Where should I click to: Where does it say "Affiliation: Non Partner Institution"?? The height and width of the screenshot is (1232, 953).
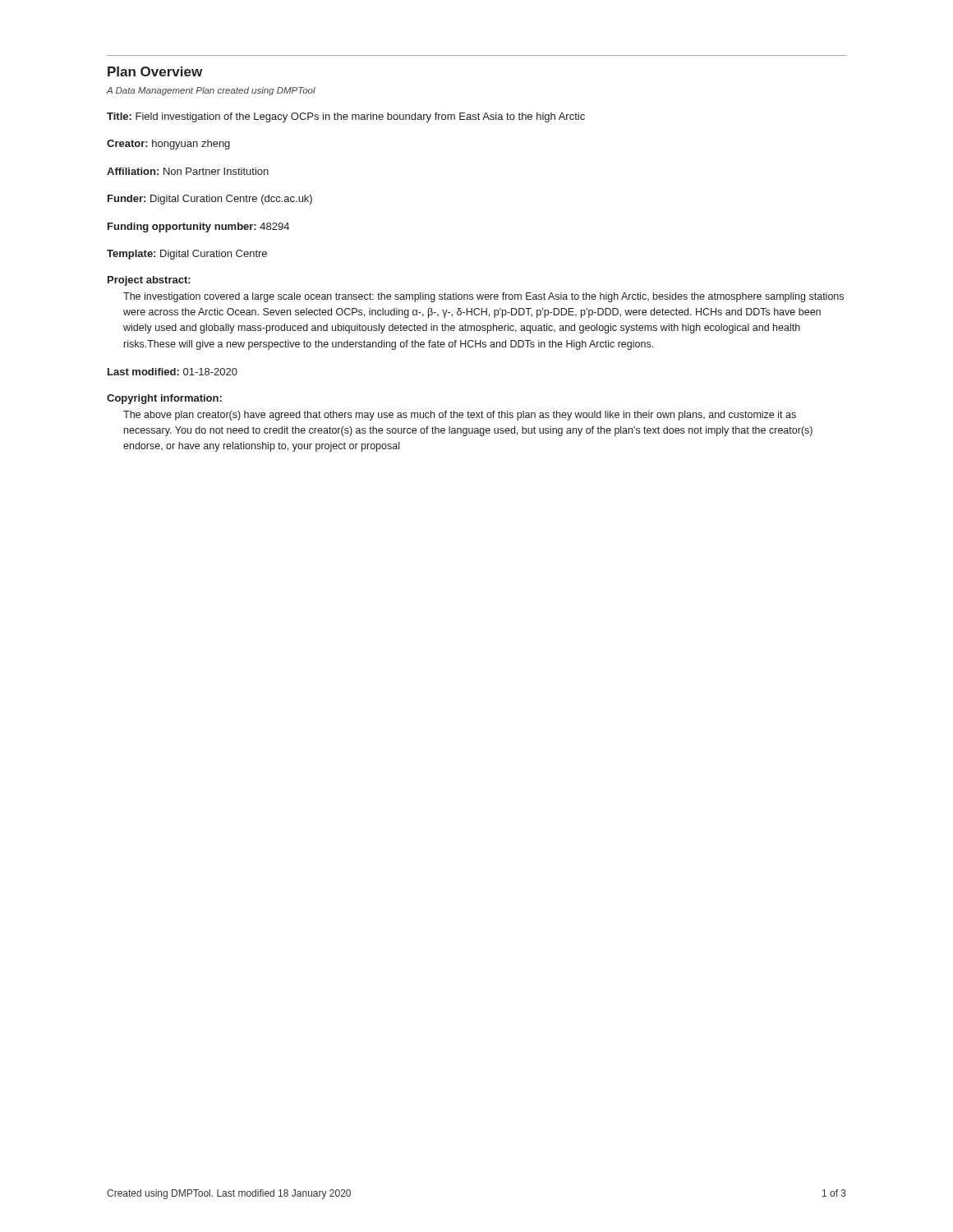(x=188, y=171)
